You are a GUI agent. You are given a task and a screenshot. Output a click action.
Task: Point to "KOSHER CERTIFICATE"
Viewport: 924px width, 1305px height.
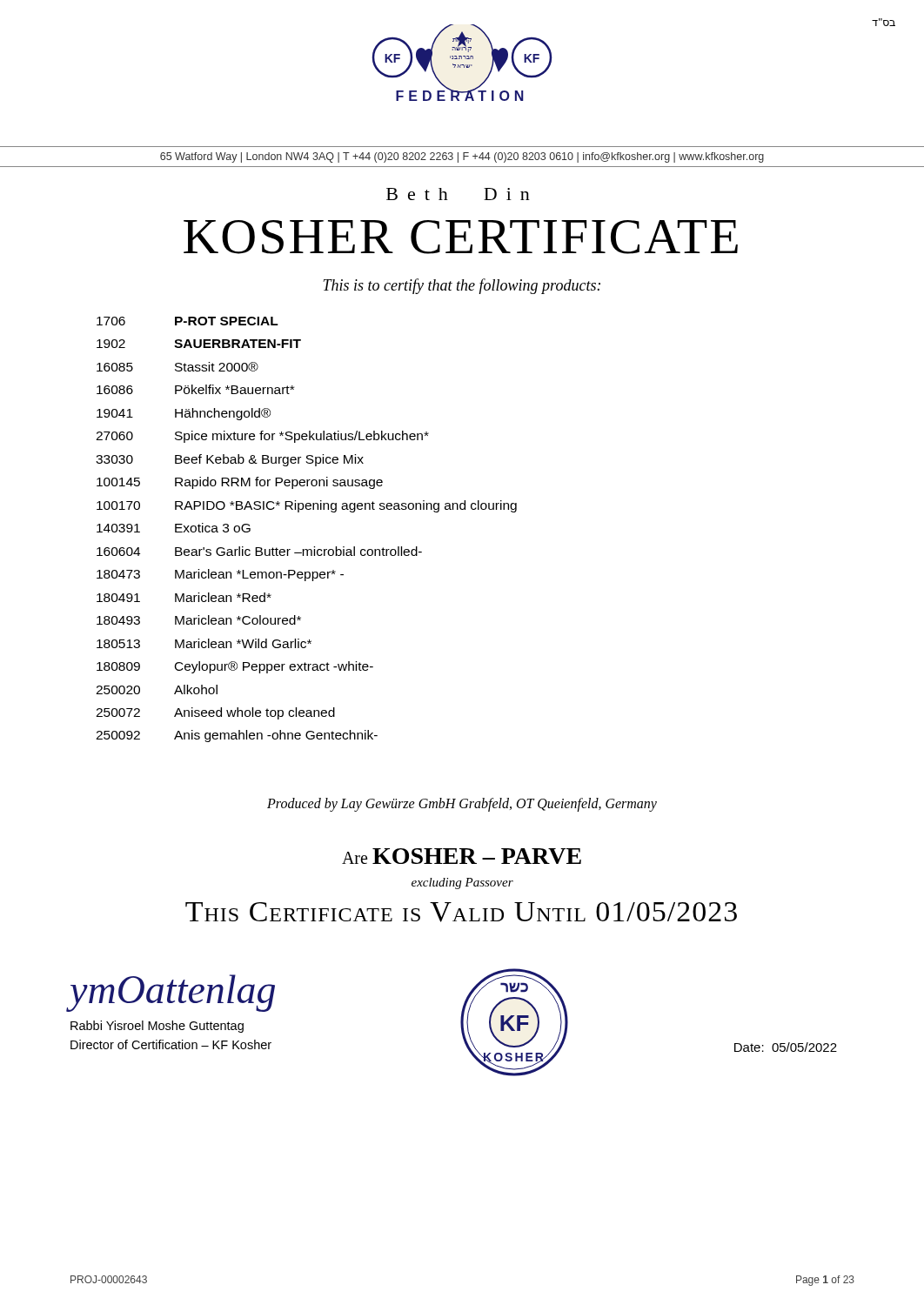(x=462, y=236)
